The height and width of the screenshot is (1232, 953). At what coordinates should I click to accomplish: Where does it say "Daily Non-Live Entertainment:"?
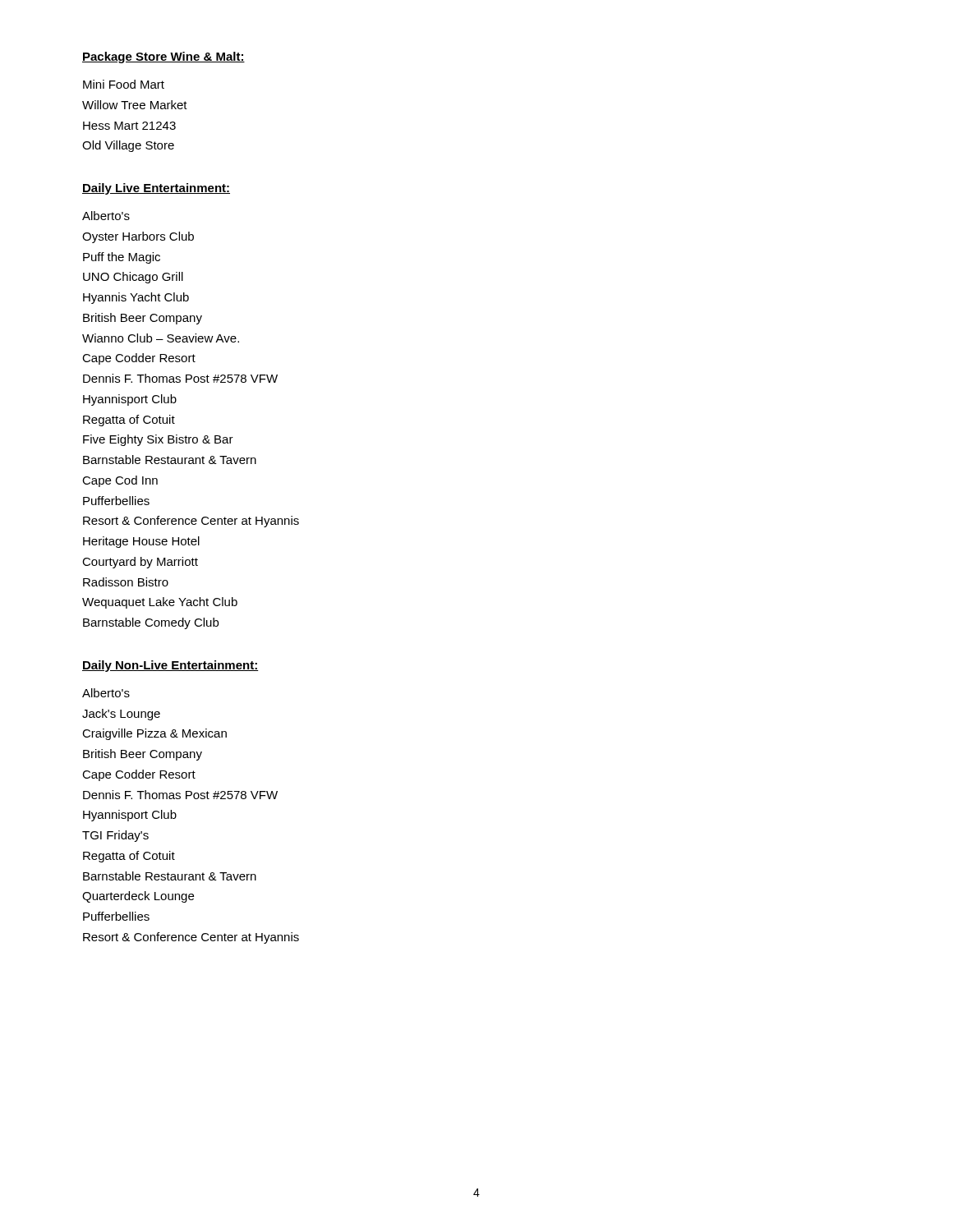click(x=170, y=665)
